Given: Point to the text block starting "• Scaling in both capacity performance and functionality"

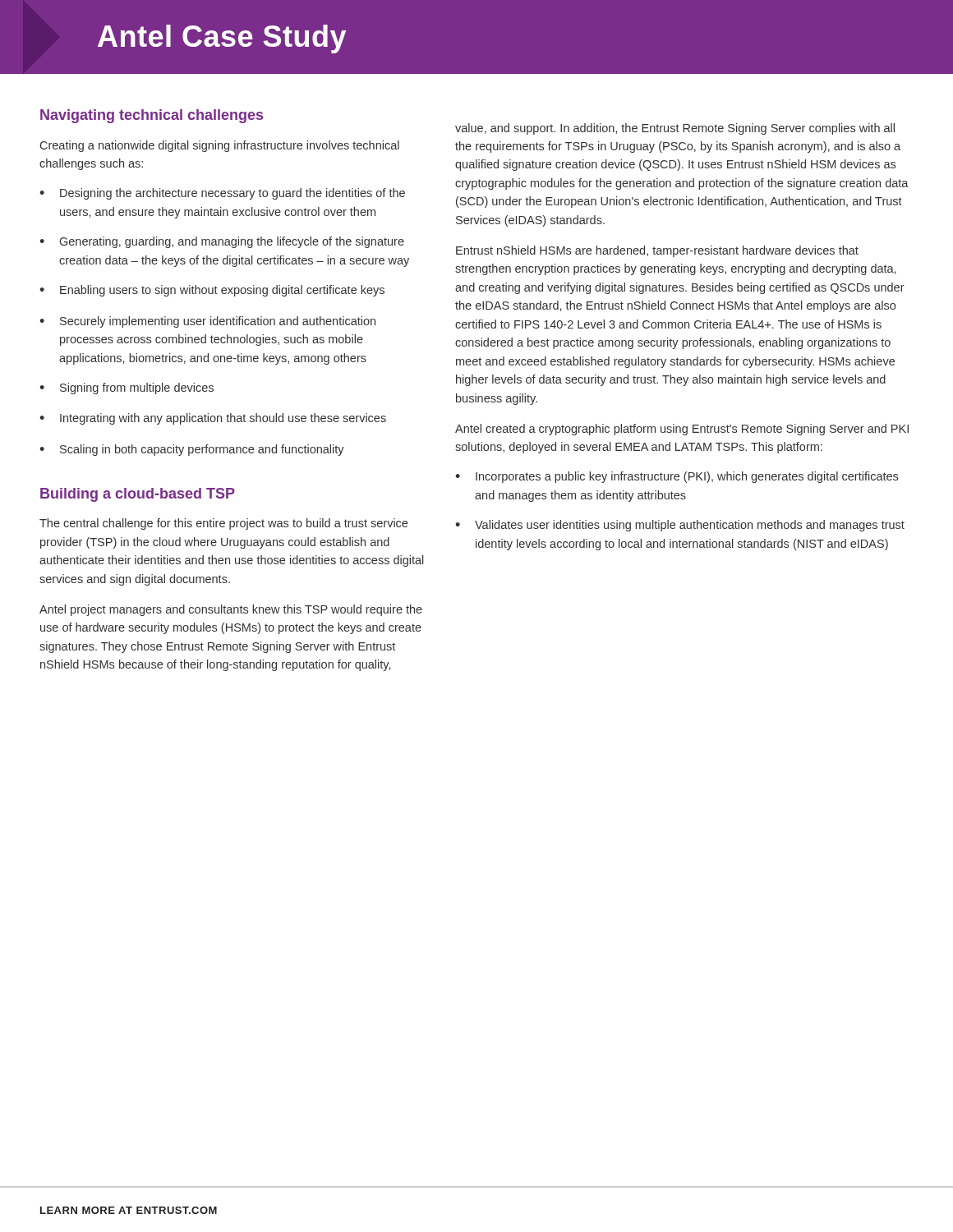Looking at the screenshot, I should tap(233, 449).
